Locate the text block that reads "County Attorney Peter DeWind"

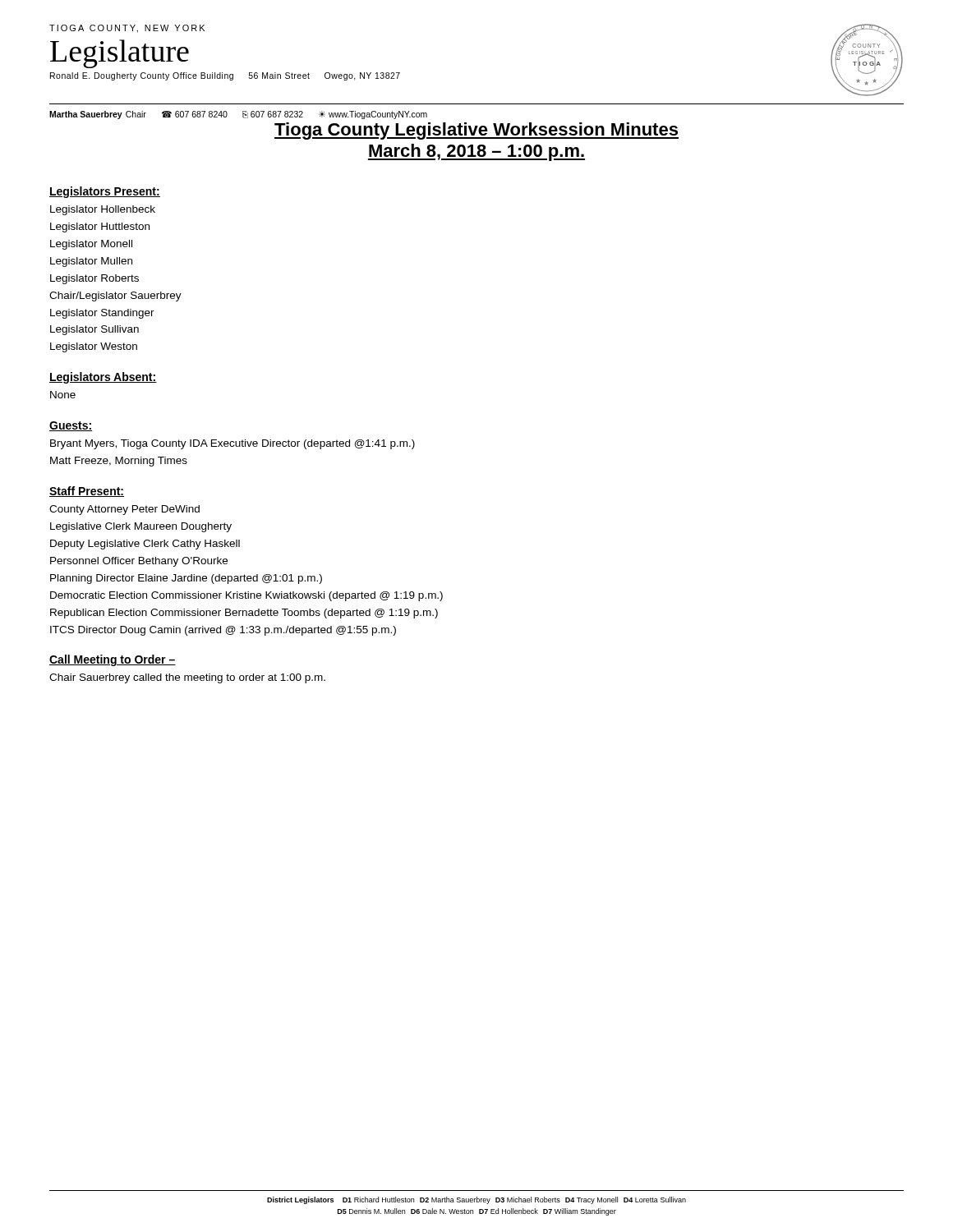[246, 569]
